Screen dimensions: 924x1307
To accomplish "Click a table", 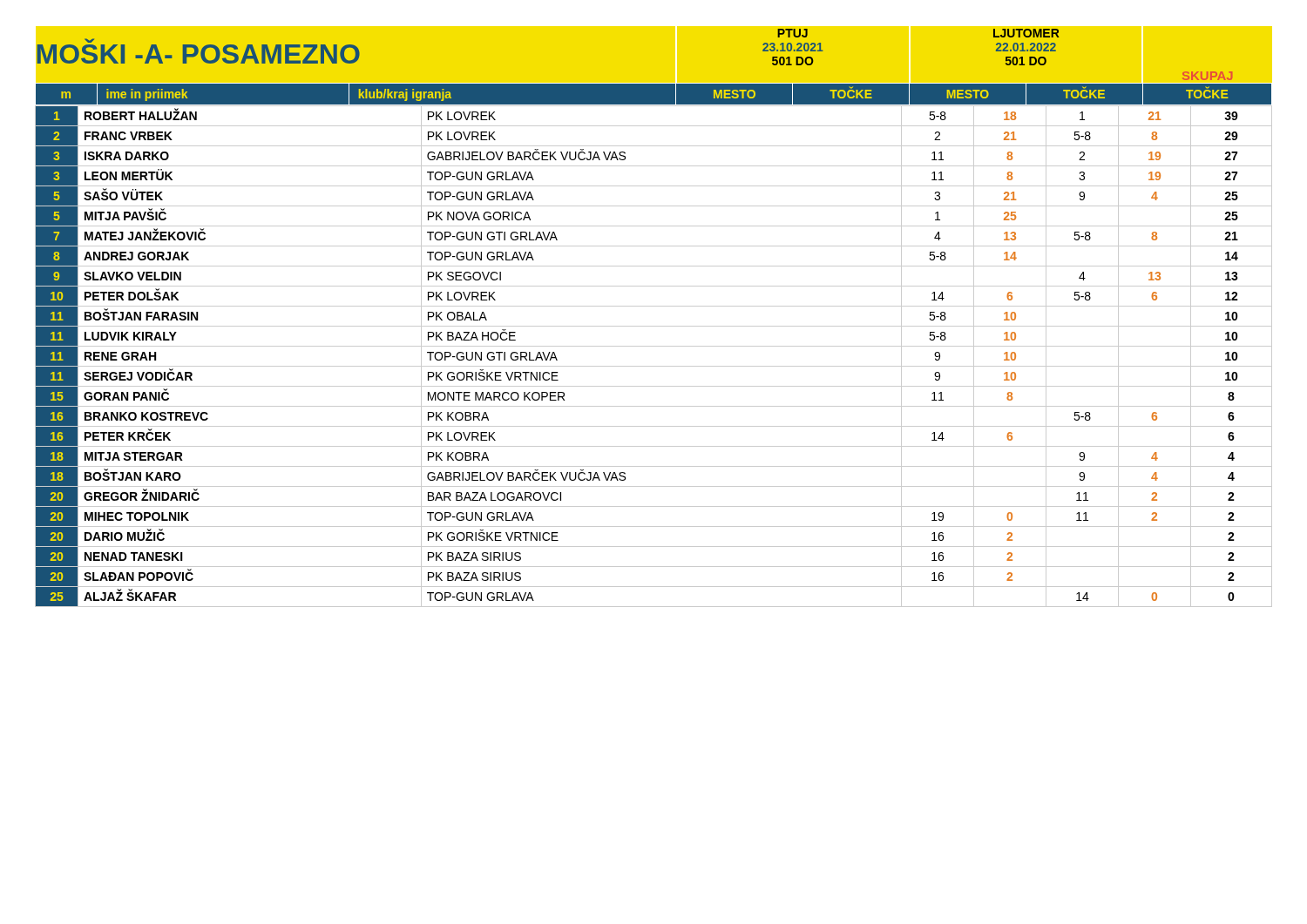I will (654, 356).
